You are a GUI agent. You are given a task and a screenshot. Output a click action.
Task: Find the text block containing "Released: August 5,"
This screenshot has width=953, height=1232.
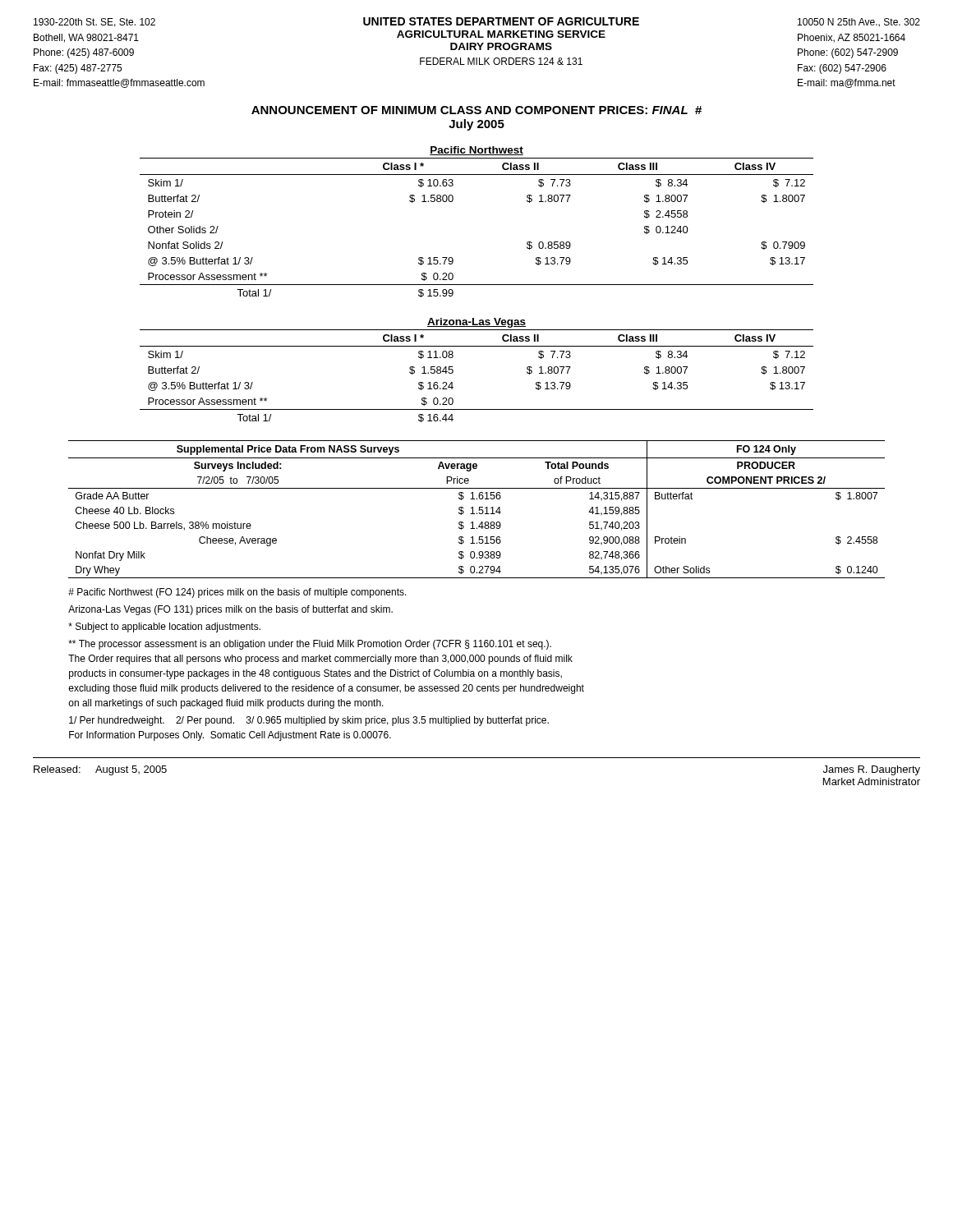(x=100, y=769)
